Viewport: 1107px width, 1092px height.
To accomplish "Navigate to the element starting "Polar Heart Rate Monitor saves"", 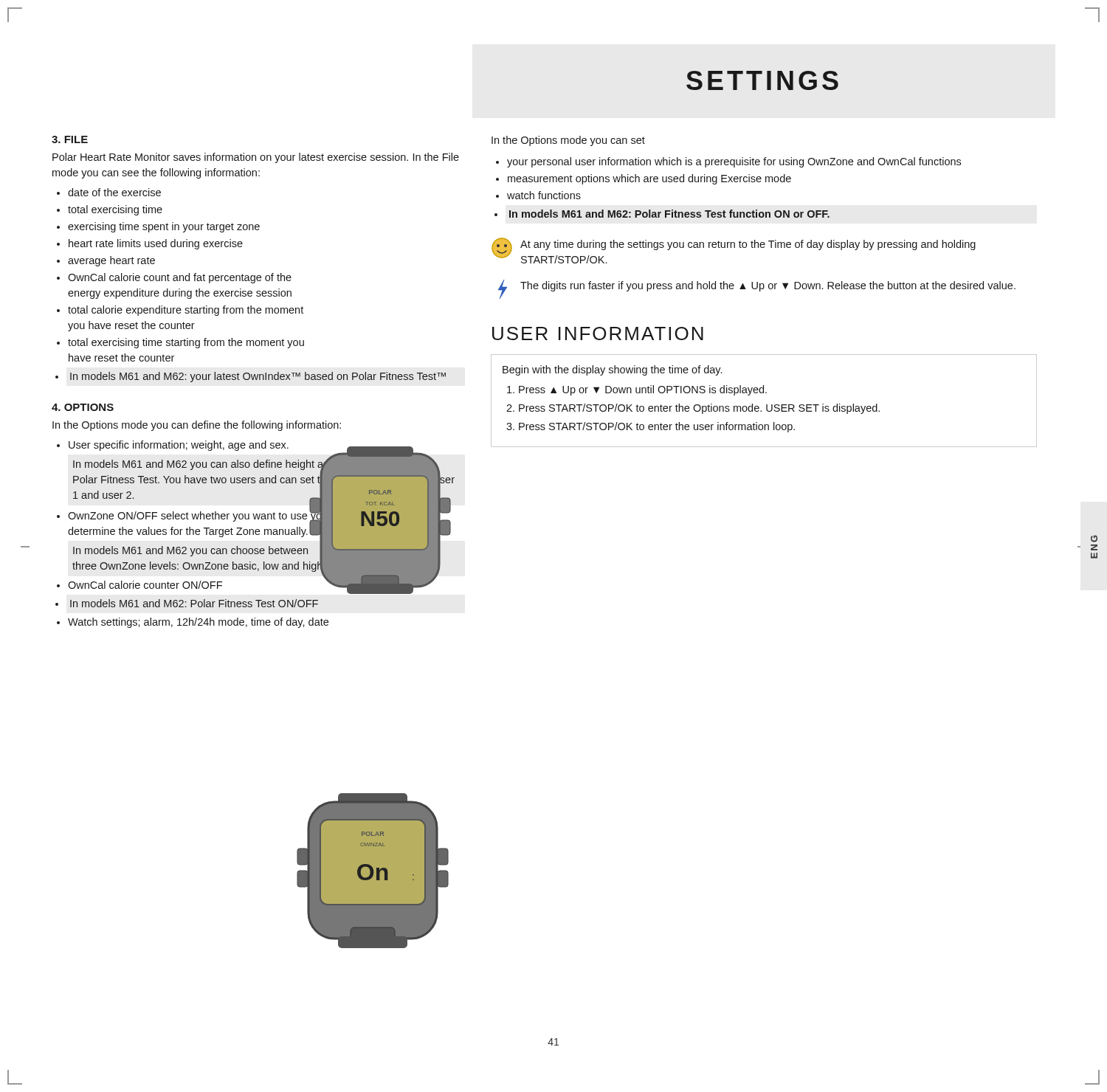I will point(255,165).
